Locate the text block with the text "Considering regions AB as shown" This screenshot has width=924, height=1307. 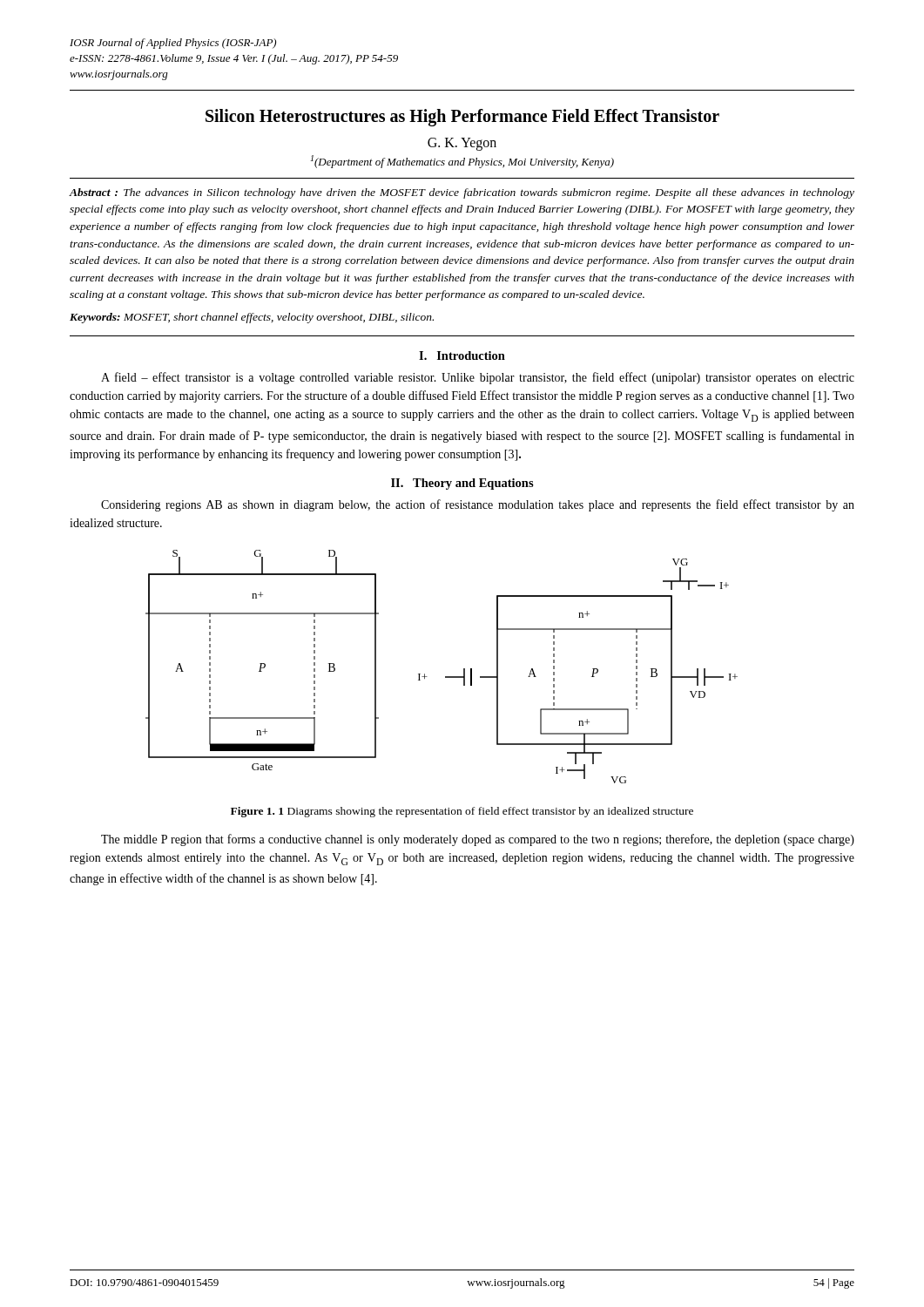(462, 514)
